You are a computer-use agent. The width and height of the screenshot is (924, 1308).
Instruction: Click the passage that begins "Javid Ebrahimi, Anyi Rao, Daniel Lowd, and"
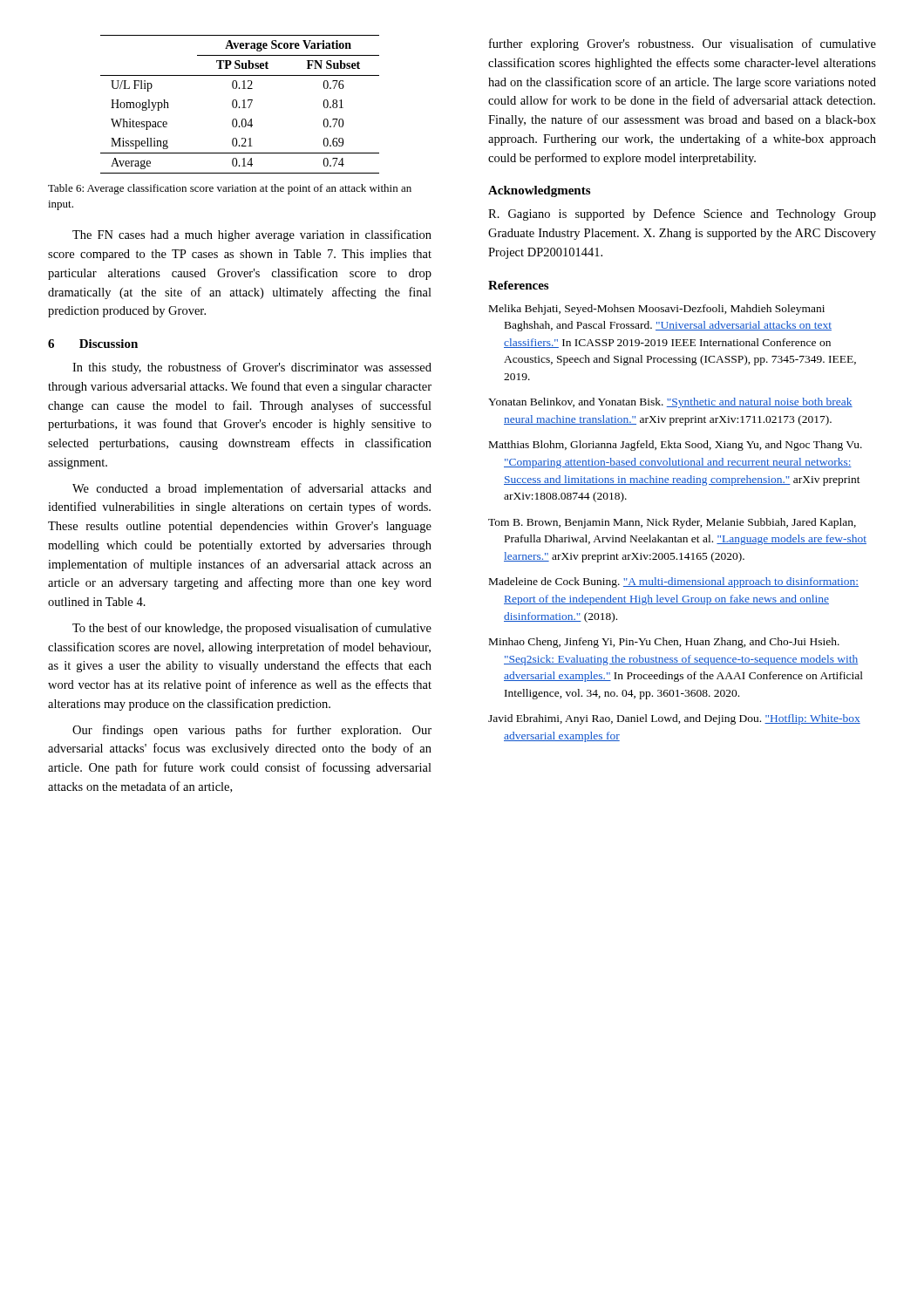[674, 727]
